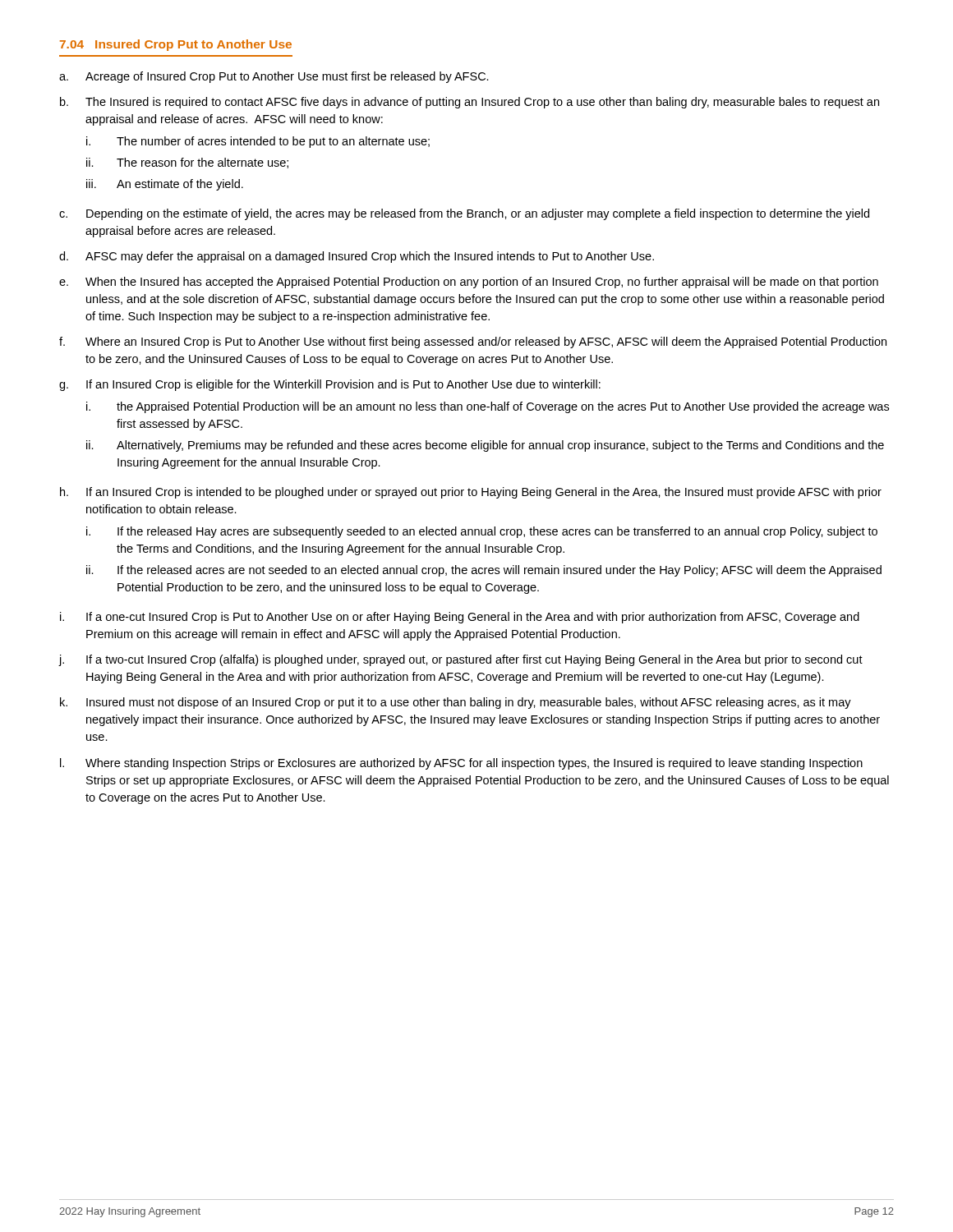Image resolution: width=953 pixels, height=1232 pixels.
Task: Locate the list item with the text "b. The Insured is required to"
Action: (470, 103)
